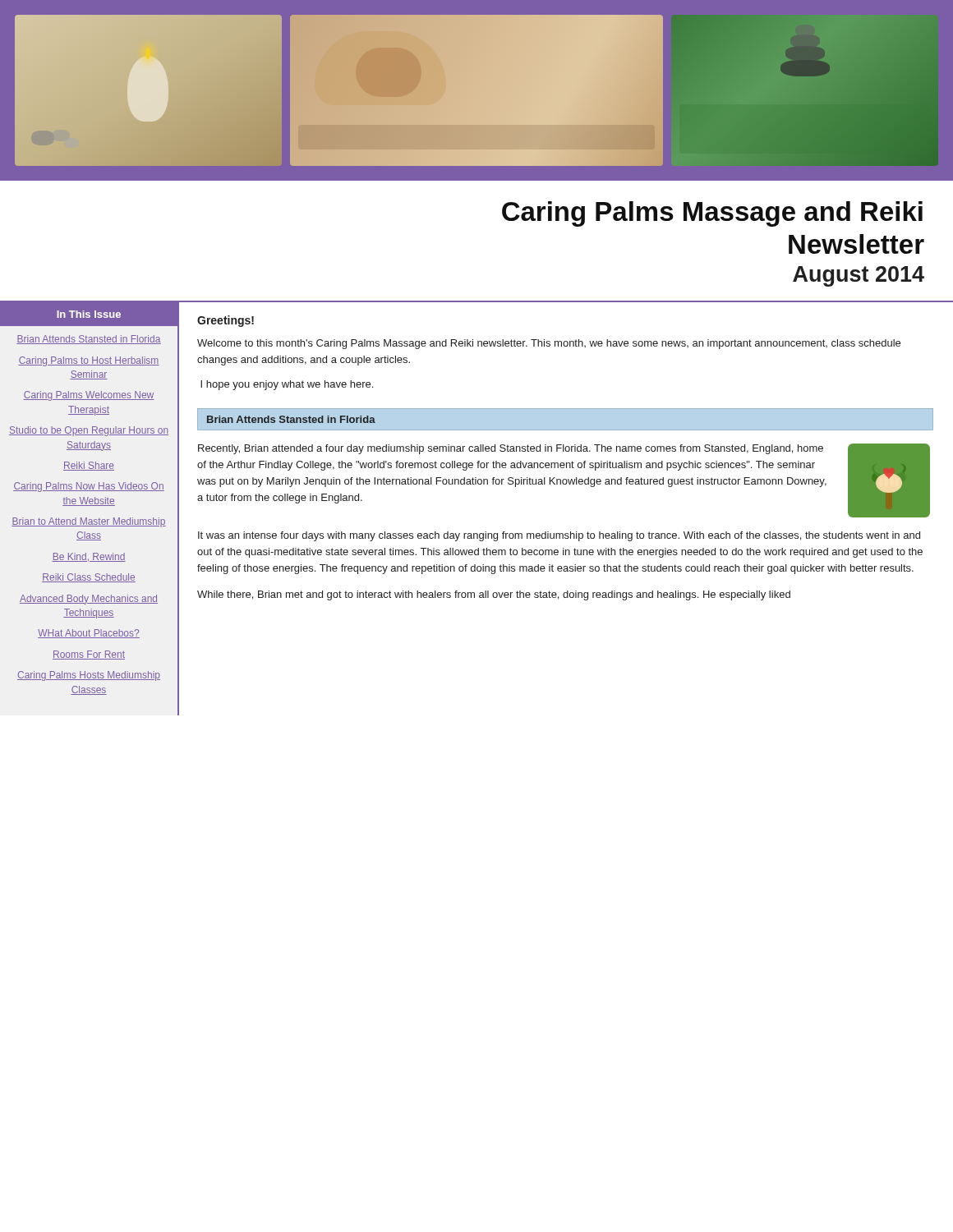Click on the list item containing "Brian Attends Stansted"
Screen dimensions: 1232x953
(89, 339)
